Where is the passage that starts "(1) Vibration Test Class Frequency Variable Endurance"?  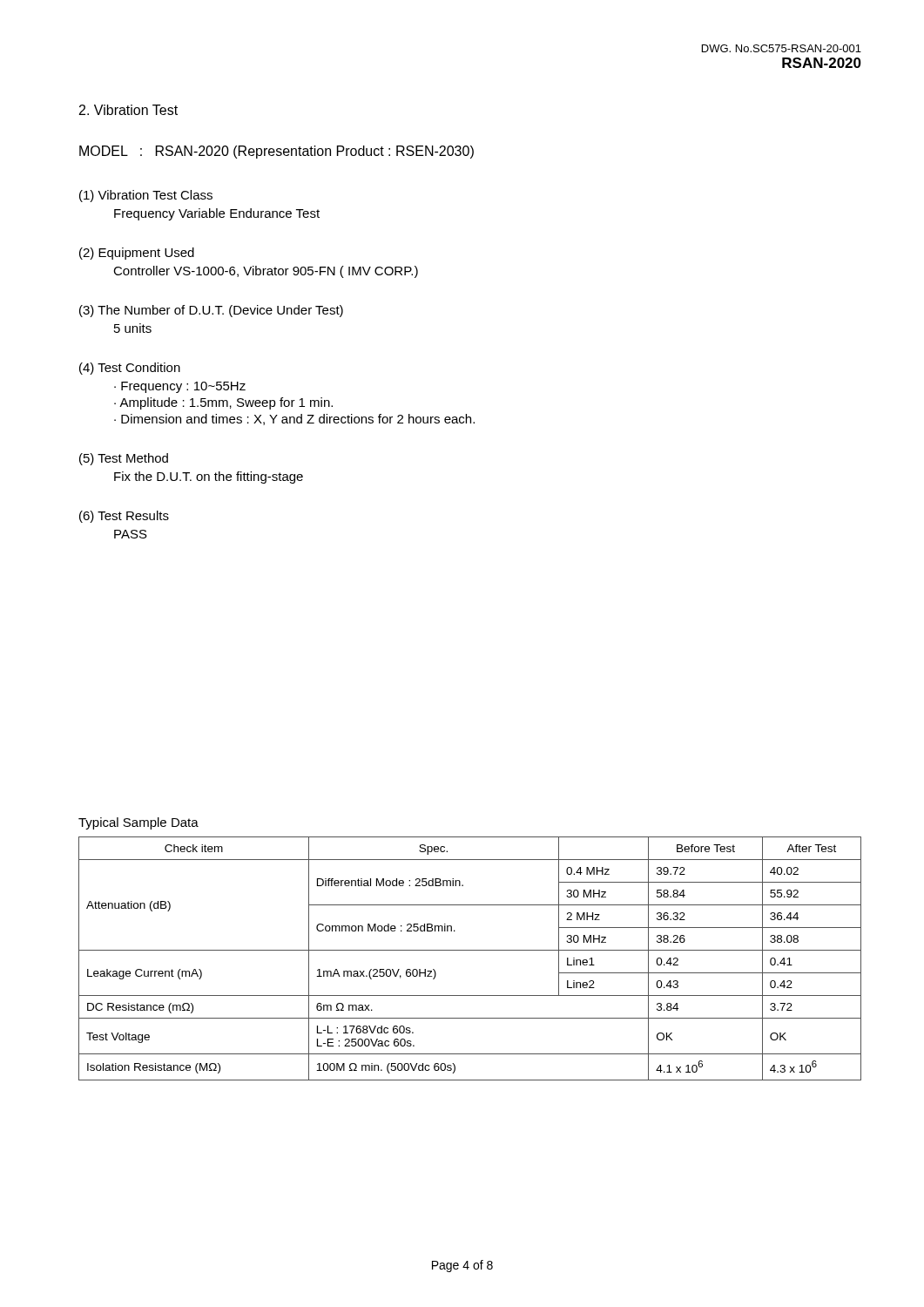point(146,196)
